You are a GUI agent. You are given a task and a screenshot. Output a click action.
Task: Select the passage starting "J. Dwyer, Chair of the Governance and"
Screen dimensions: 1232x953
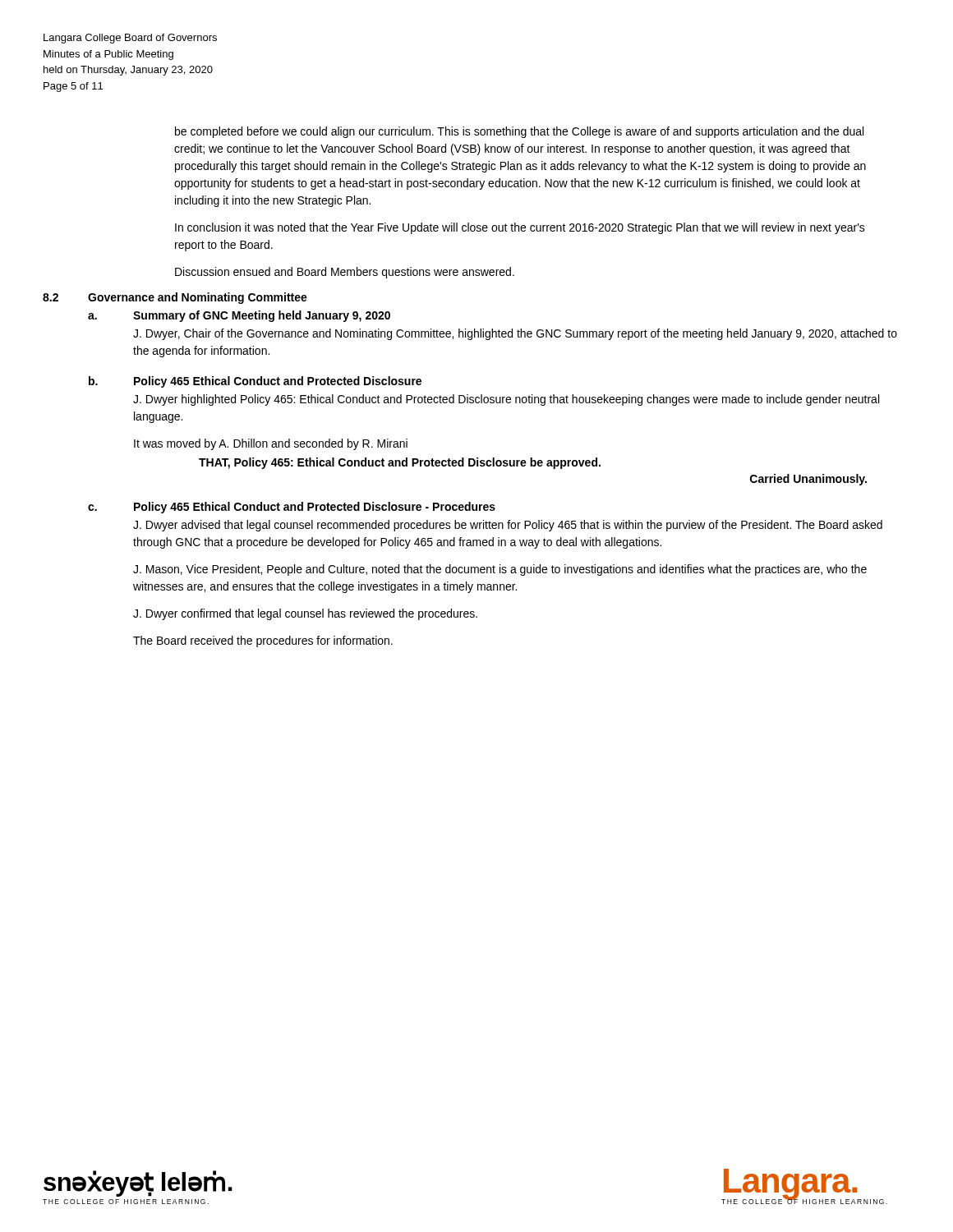(522, 342)
